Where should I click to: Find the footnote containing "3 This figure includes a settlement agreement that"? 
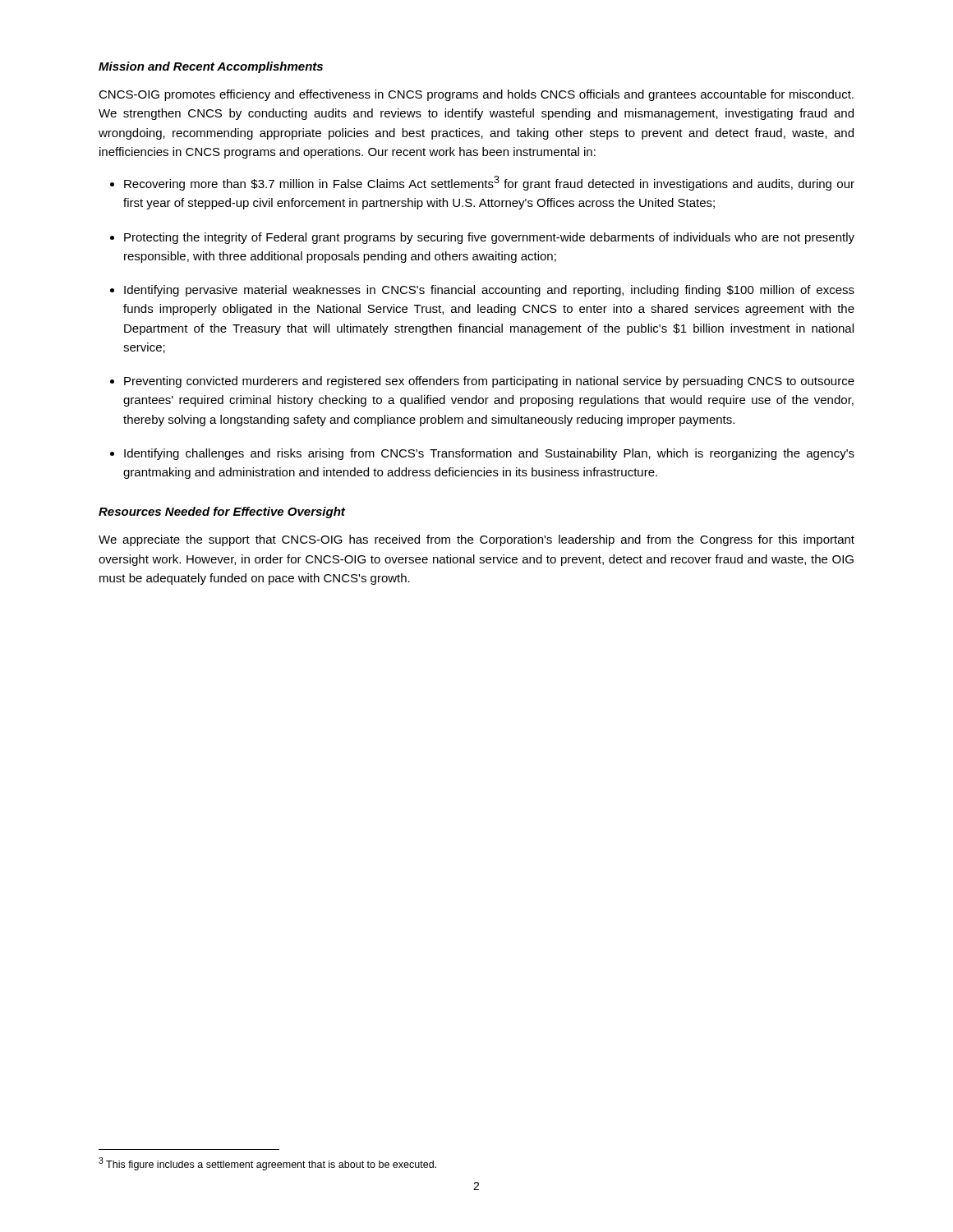click(268, 1164)
